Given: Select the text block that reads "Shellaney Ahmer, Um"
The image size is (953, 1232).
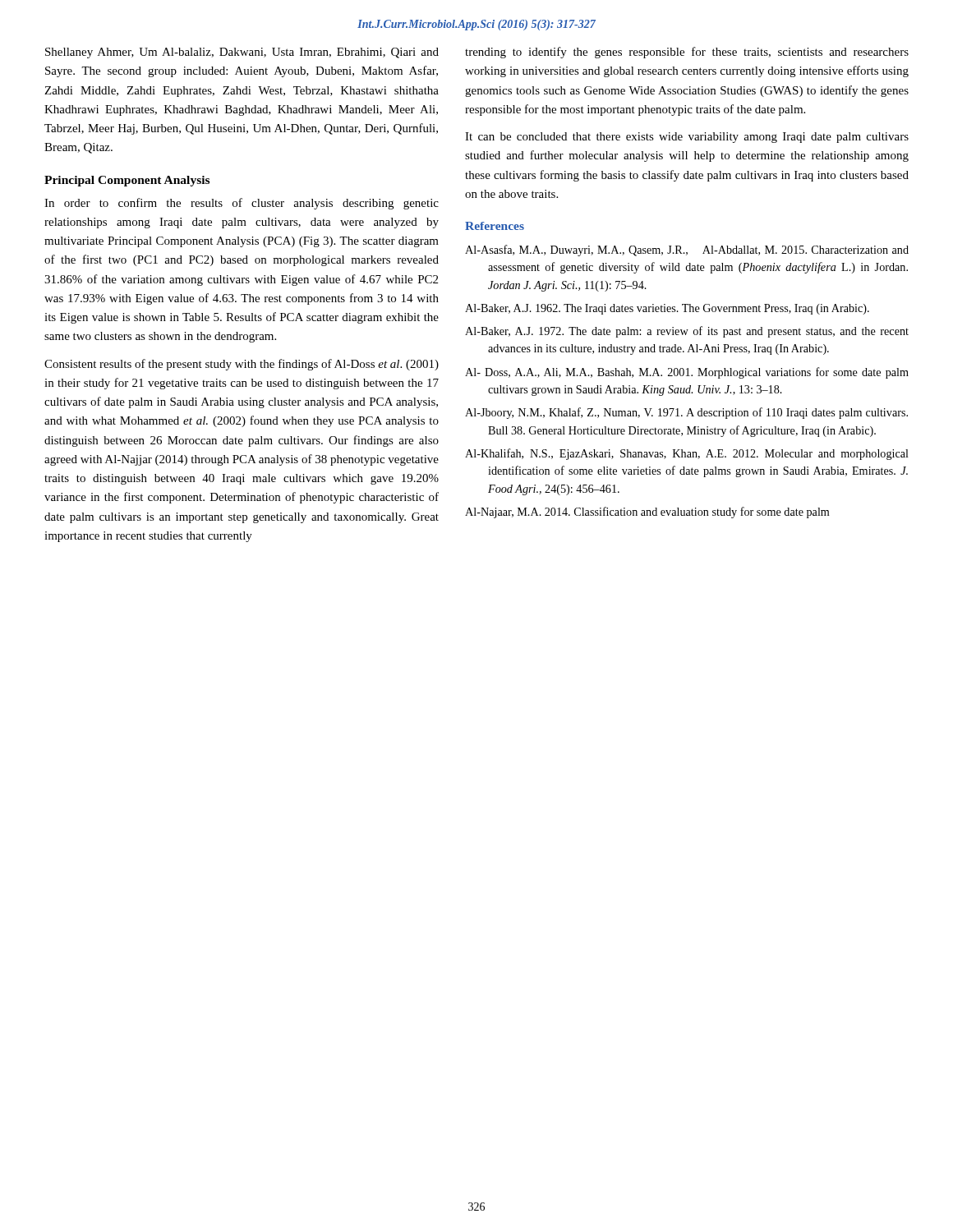Looking at the screenshot, I should tap(242, 100).
